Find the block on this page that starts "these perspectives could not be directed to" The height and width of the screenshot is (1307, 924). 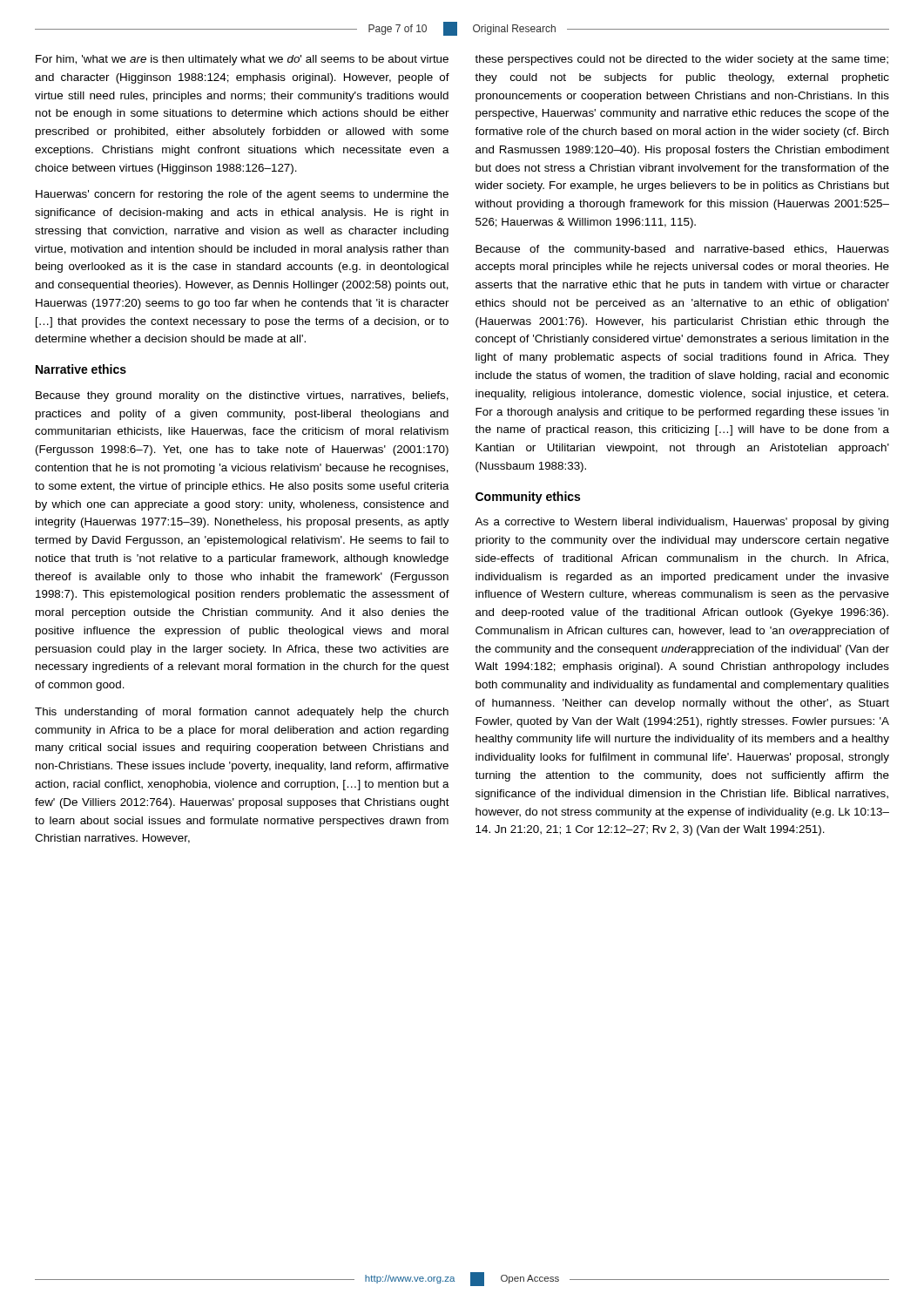[x=682, y=141]
